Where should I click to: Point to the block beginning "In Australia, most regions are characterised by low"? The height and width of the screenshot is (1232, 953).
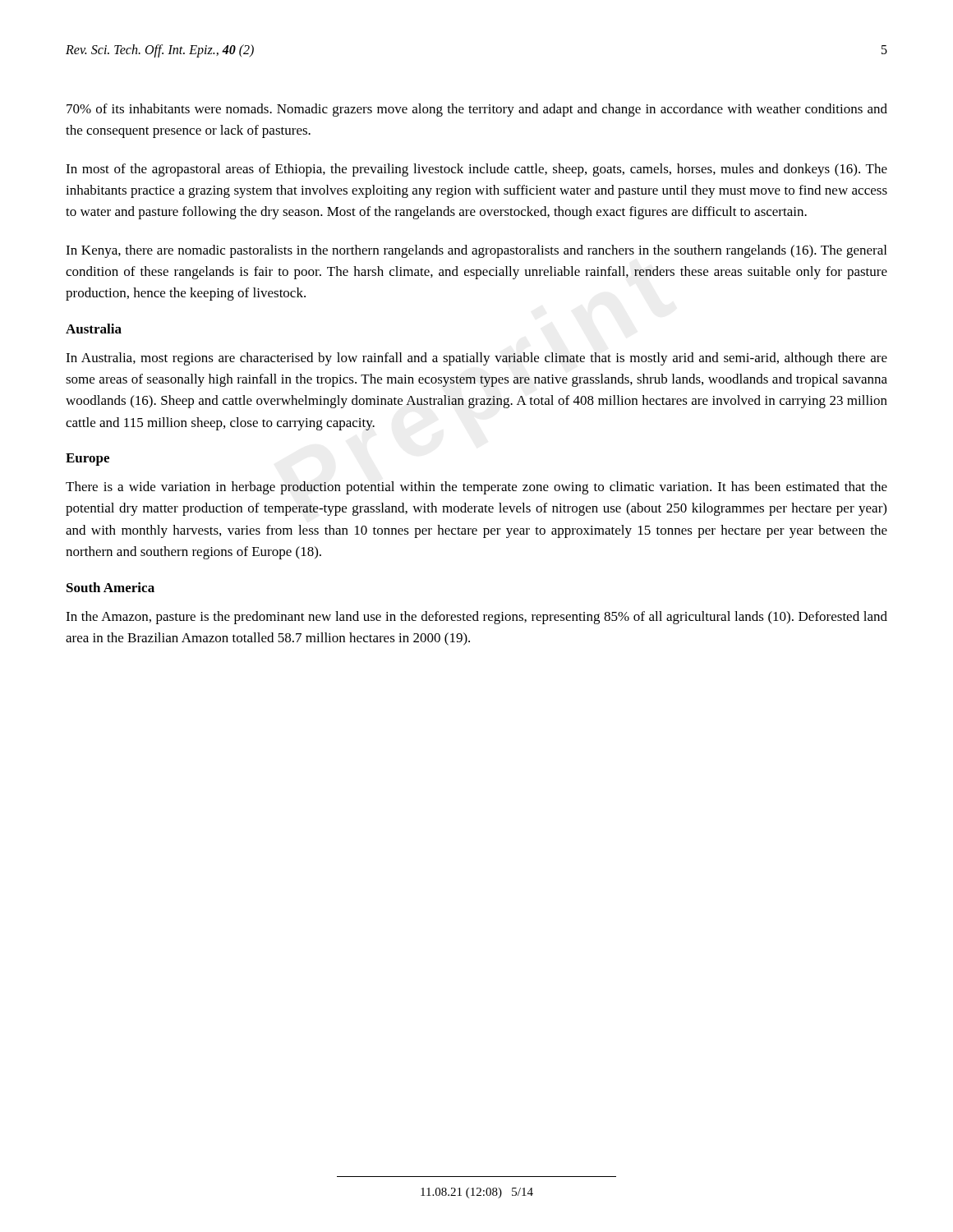point(476,390)
